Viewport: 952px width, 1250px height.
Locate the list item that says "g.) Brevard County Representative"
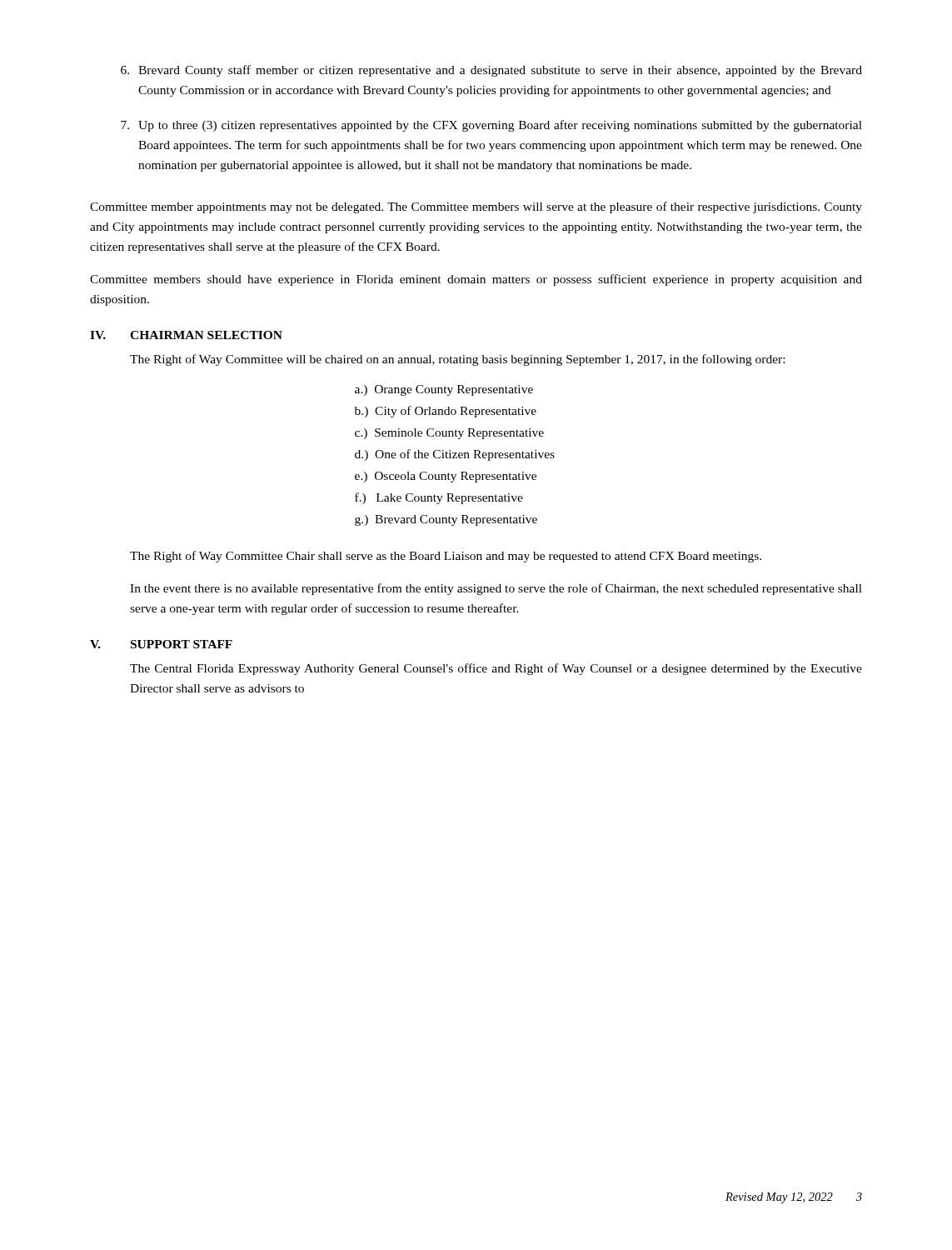446,519
